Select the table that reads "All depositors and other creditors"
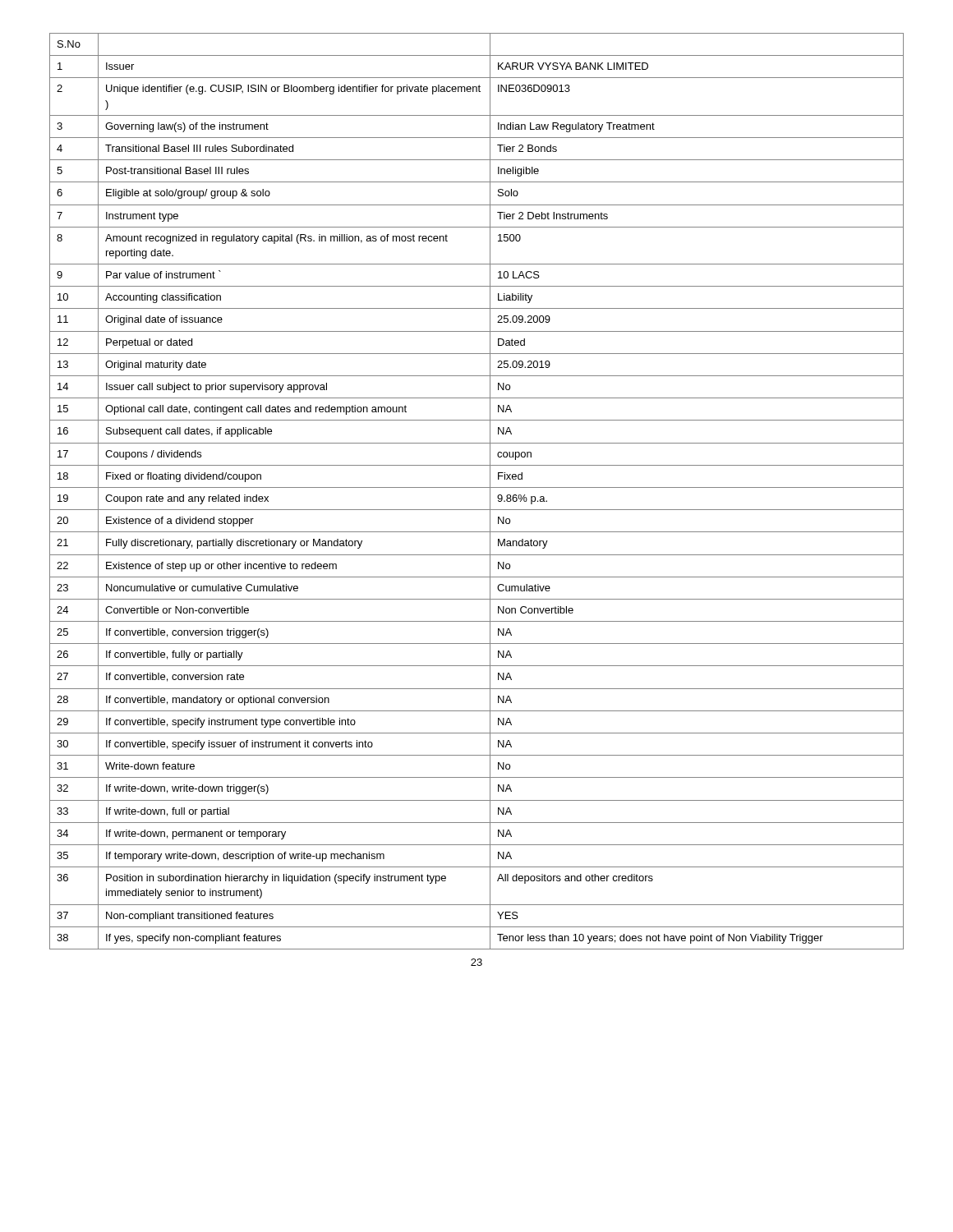The height and width of the screenshot is (1232, 953). click(x=476, y=491)
